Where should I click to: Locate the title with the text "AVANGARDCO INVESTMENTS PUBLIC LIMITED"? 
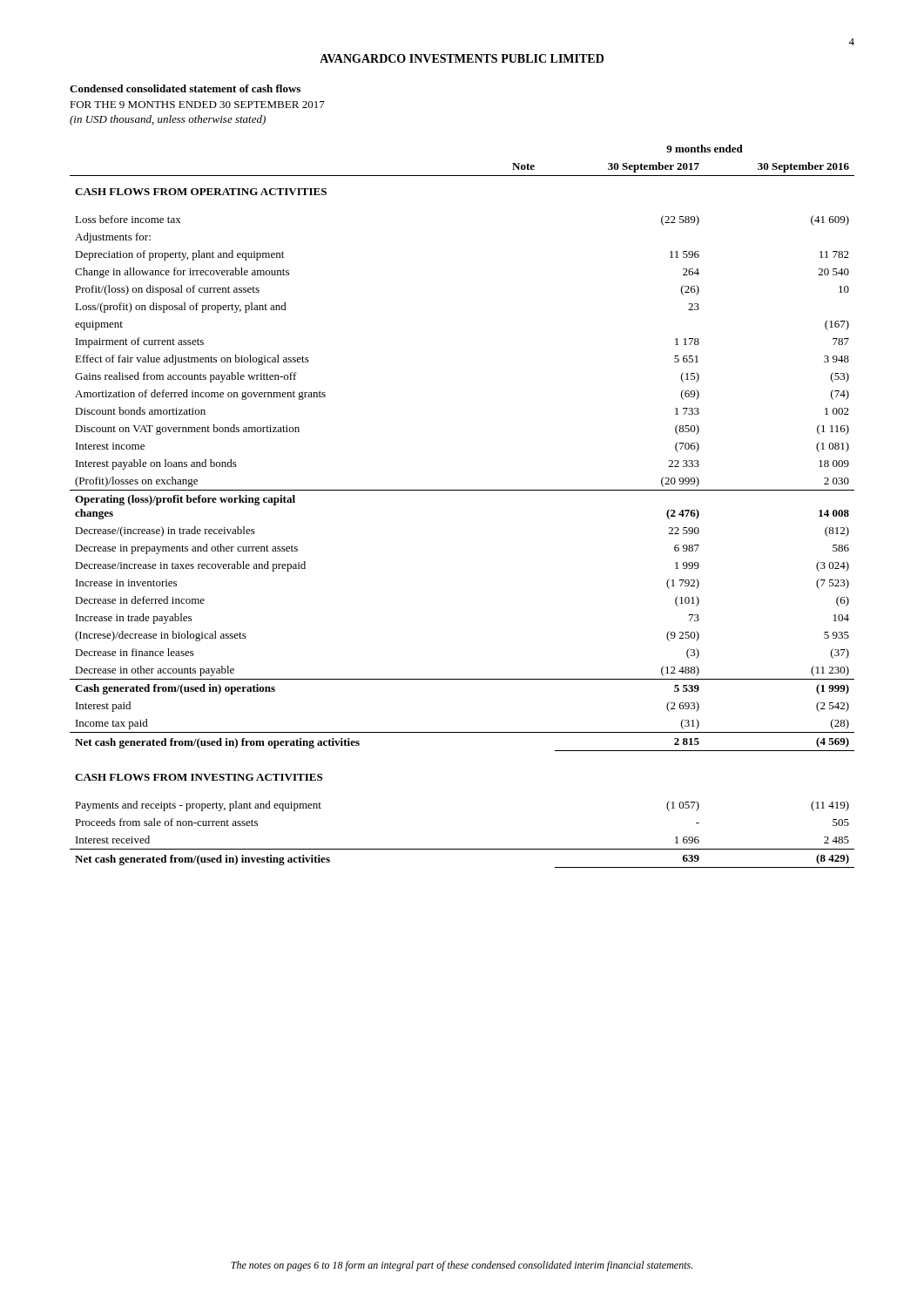pos(462,59)
